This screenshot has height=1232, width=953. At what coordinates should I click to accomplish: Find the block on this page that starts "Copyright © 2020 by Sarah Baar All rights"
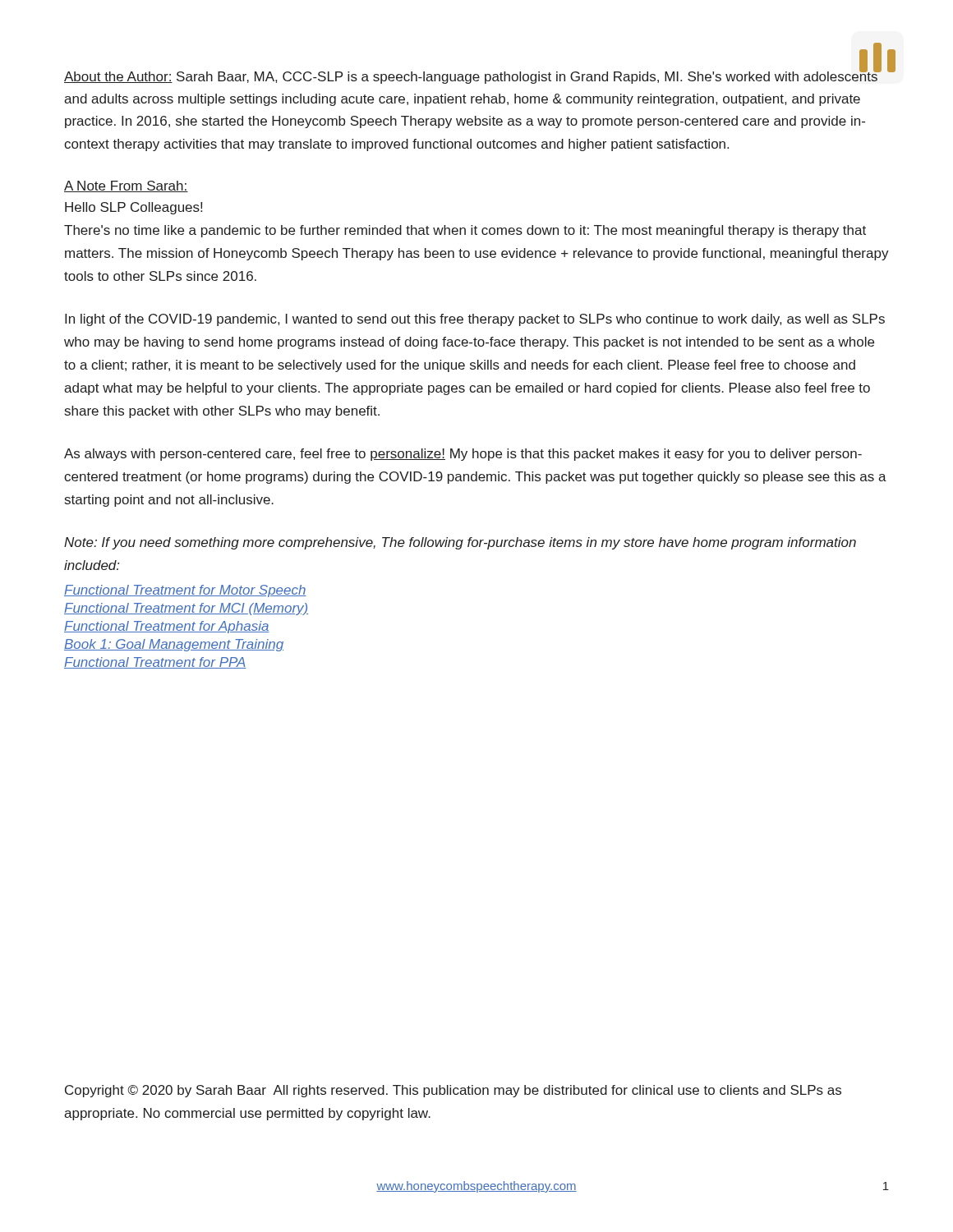(x=453, y=1102)
